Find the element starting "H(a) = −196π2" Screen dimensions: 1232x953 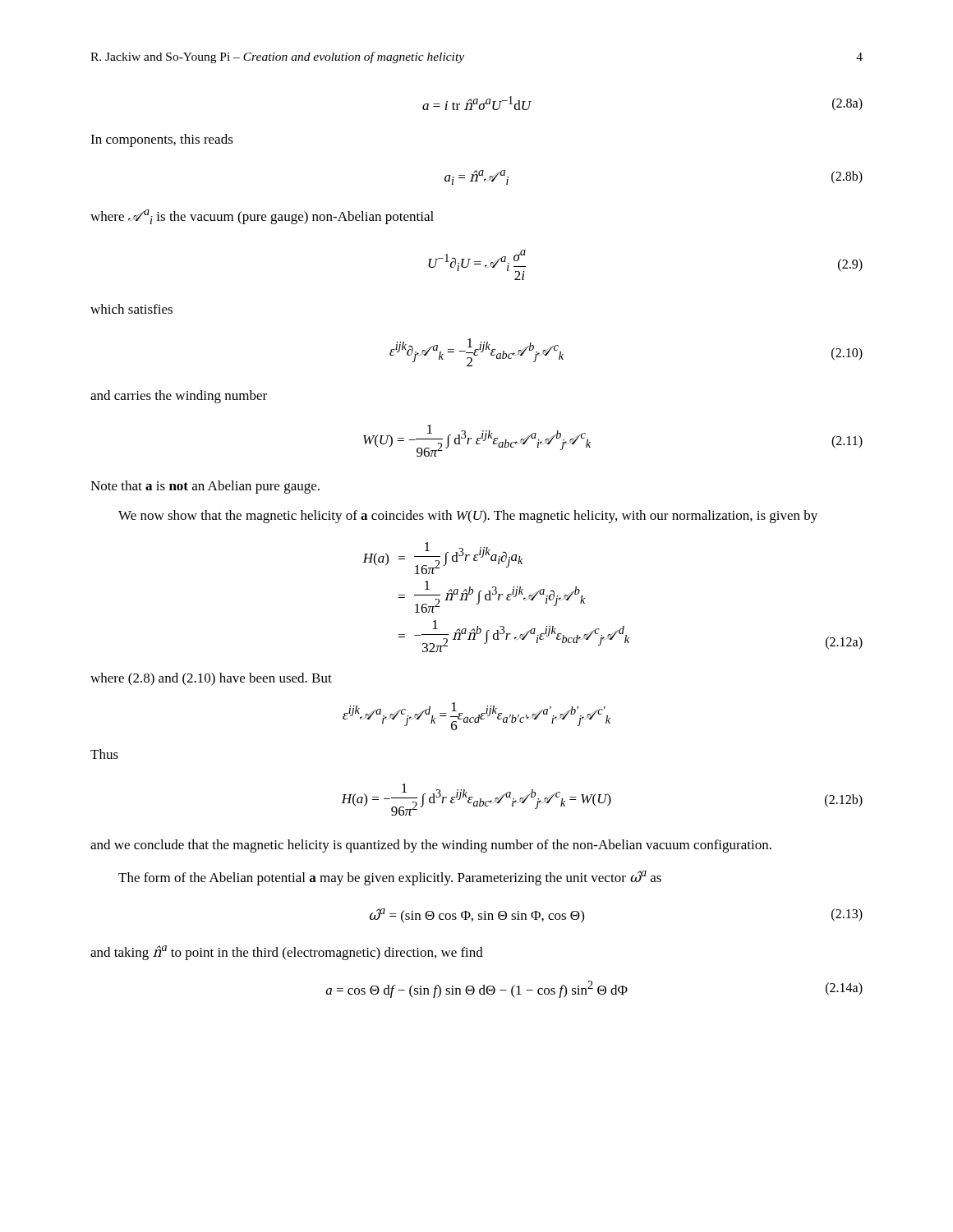pos(602,800)
